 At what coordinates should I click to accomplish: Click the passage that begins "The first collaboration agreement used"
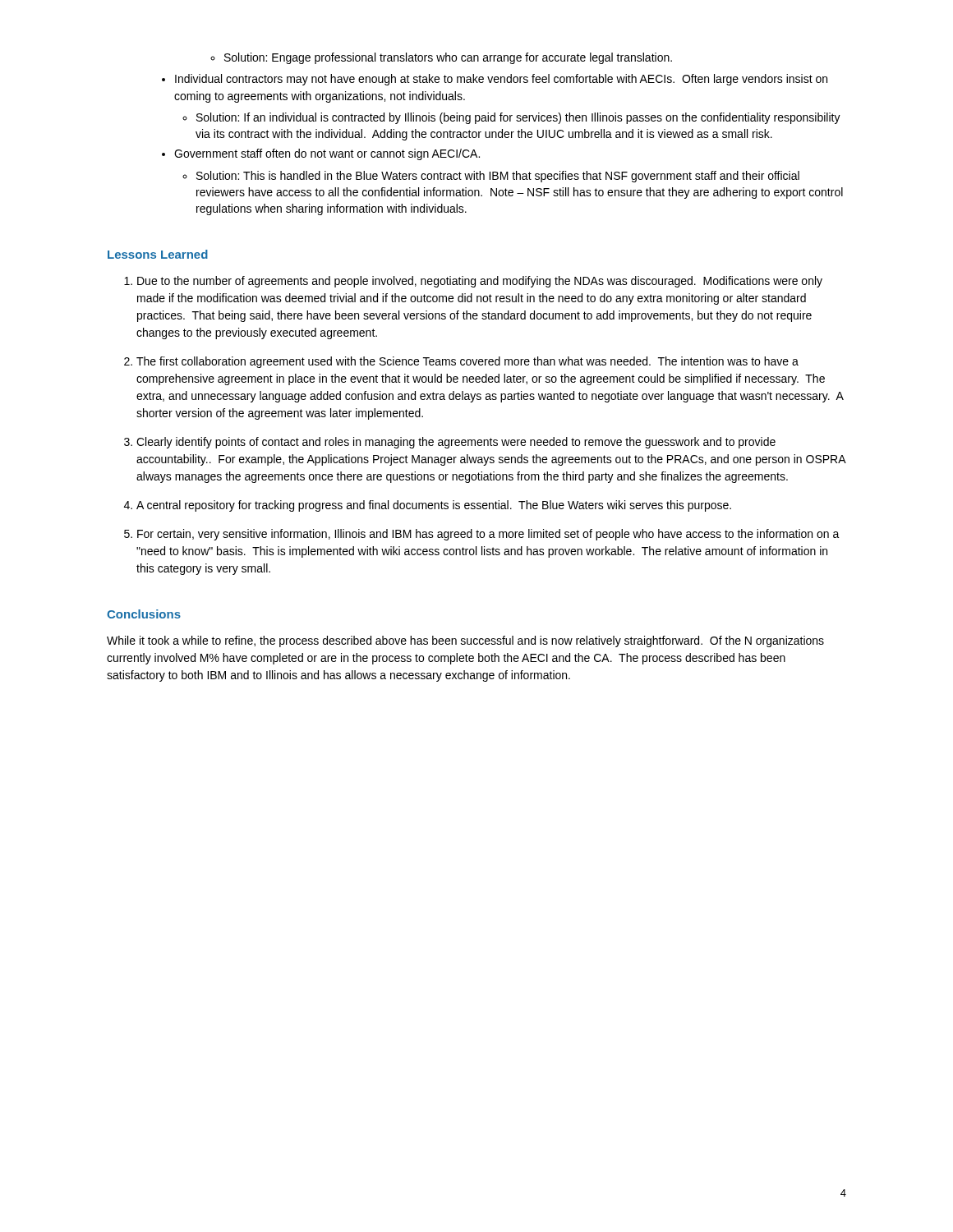point(481,387)
